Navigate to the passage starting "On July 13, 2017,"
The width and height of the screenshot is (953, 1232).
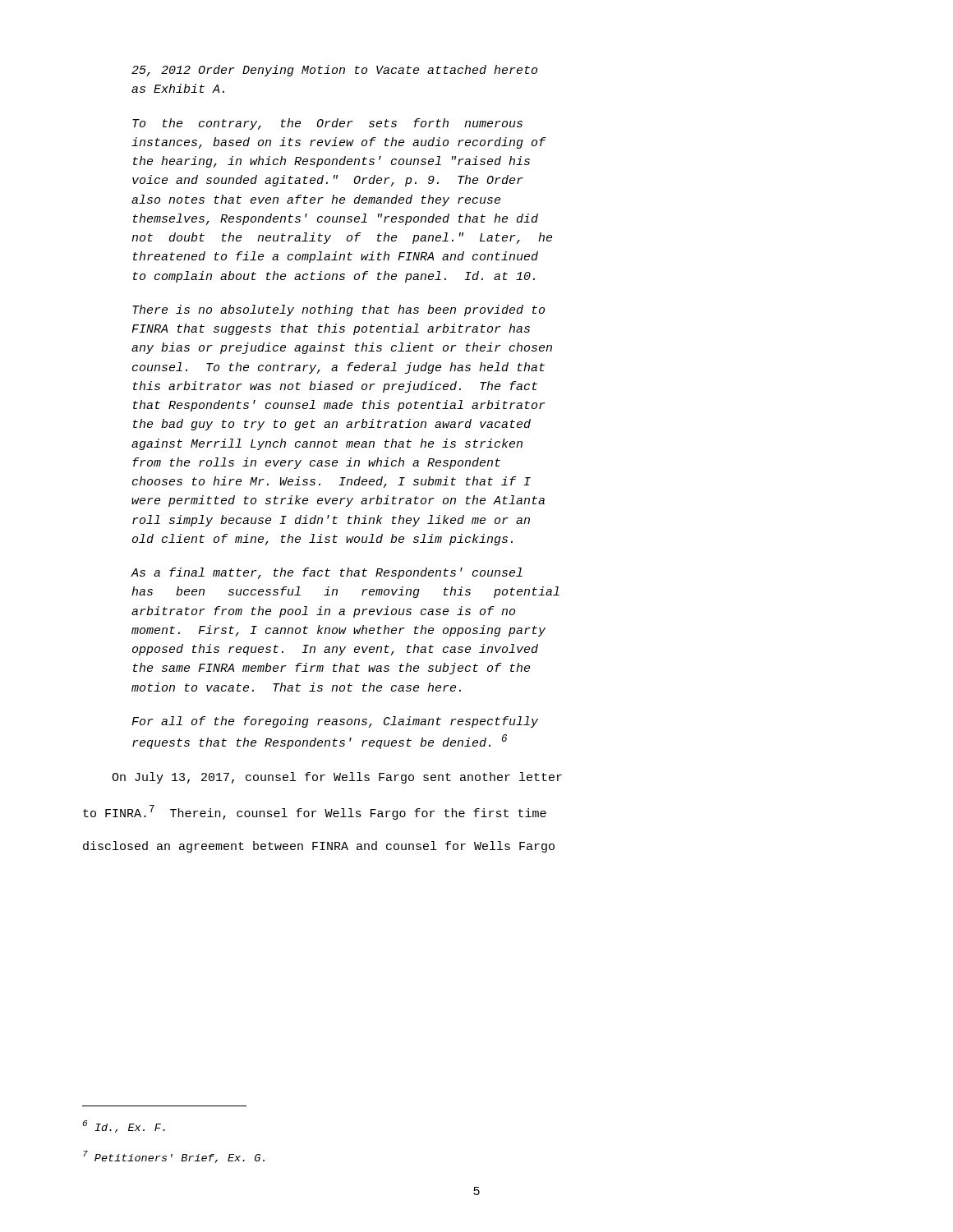tap(481, 813)
